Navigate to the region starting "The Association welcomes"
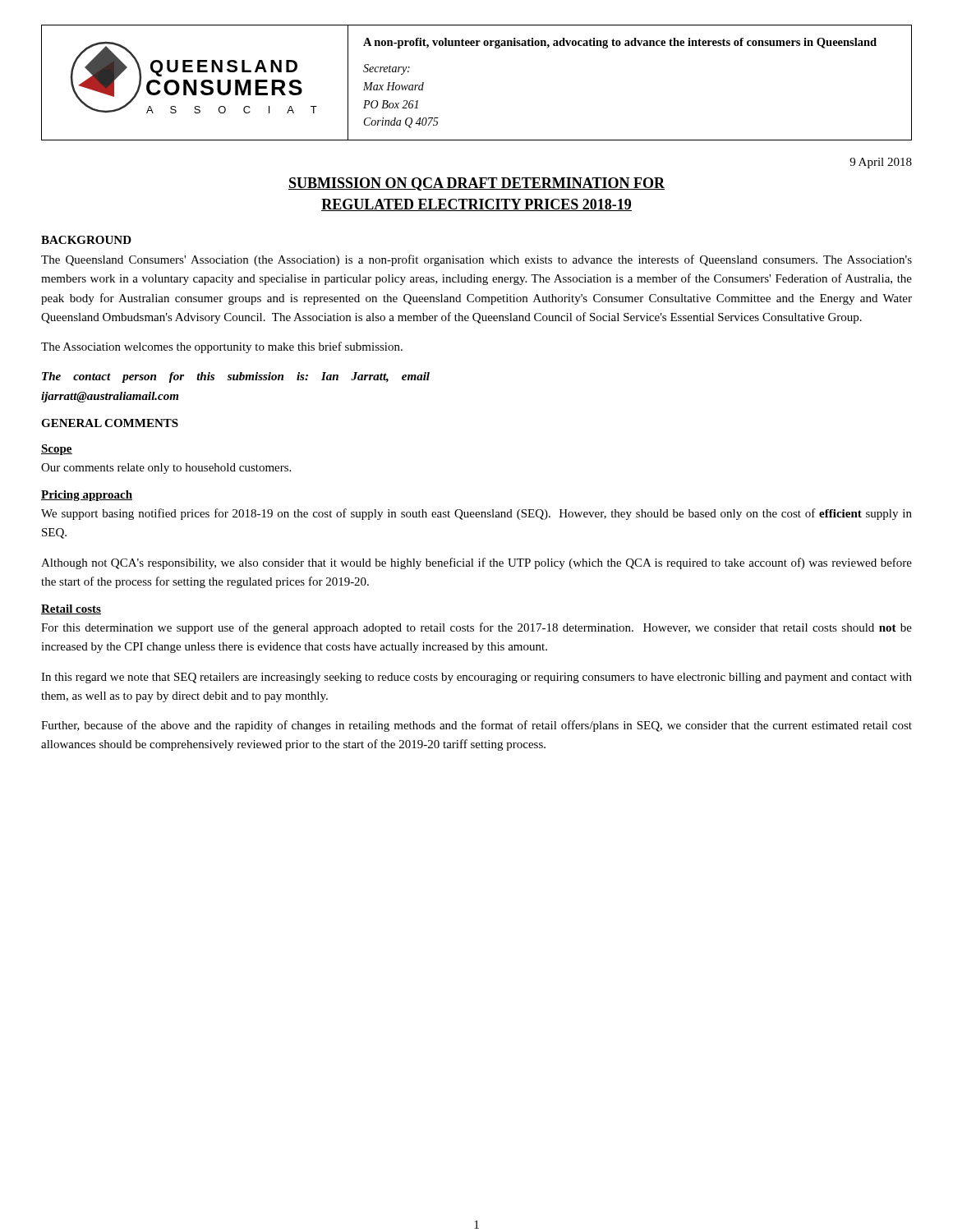953x1232 pixels. click(x=222, y=347)
